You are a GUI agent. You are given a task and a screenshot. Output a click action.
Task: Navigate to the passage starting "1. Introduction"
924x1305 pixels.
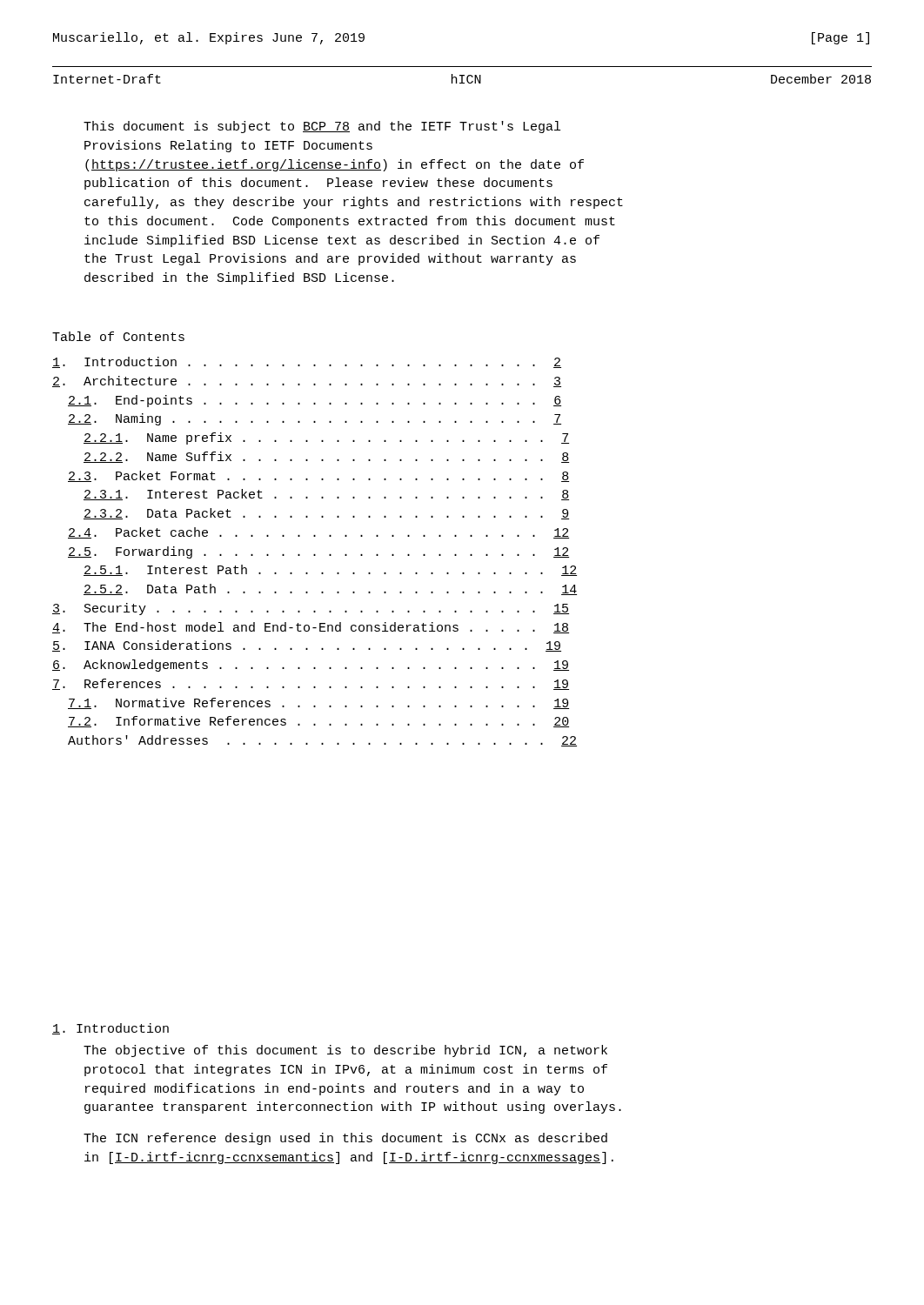coord(111,1030)
